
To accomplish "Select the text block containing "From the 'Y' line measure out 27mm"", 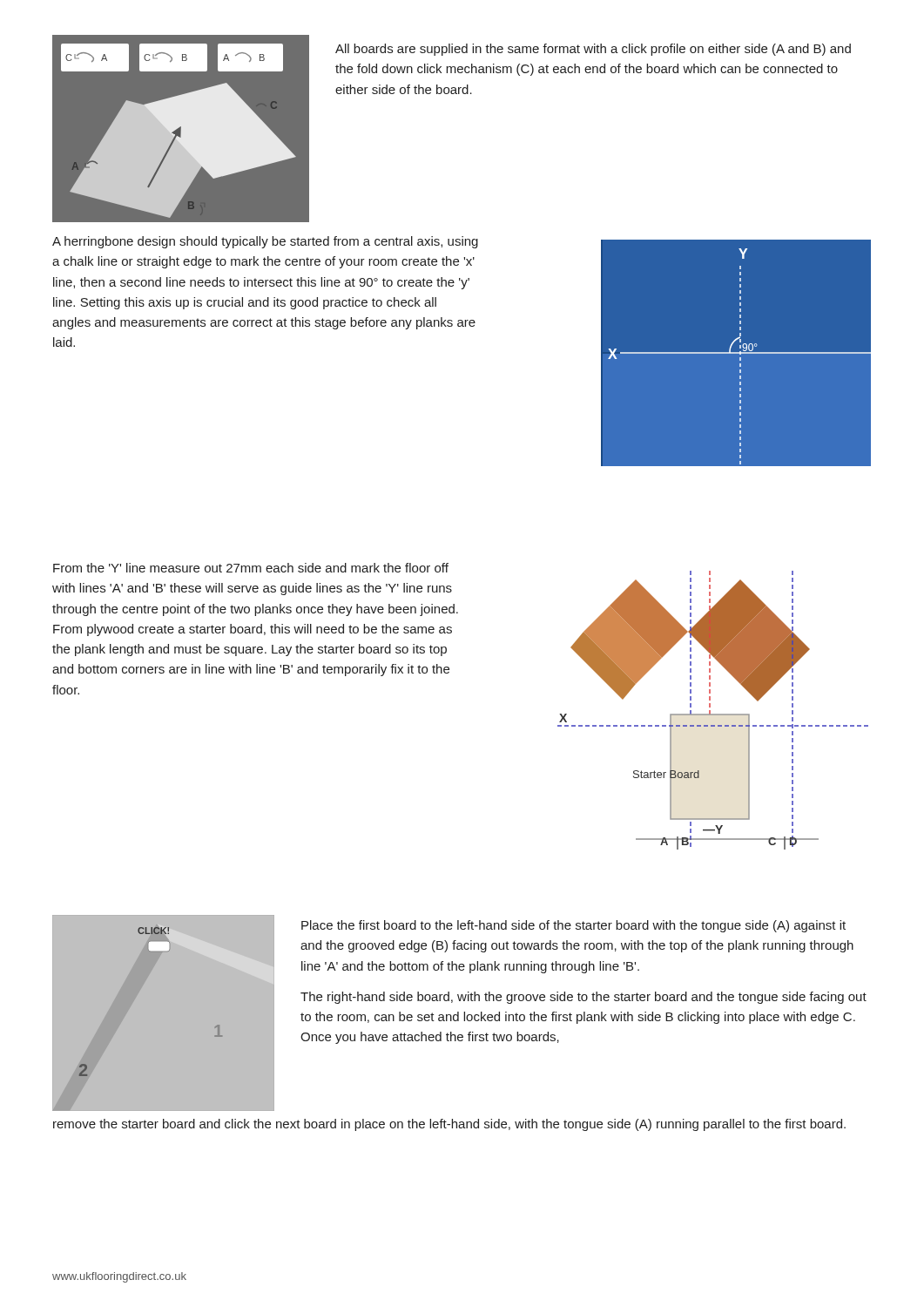I will (x=256, y=628).
